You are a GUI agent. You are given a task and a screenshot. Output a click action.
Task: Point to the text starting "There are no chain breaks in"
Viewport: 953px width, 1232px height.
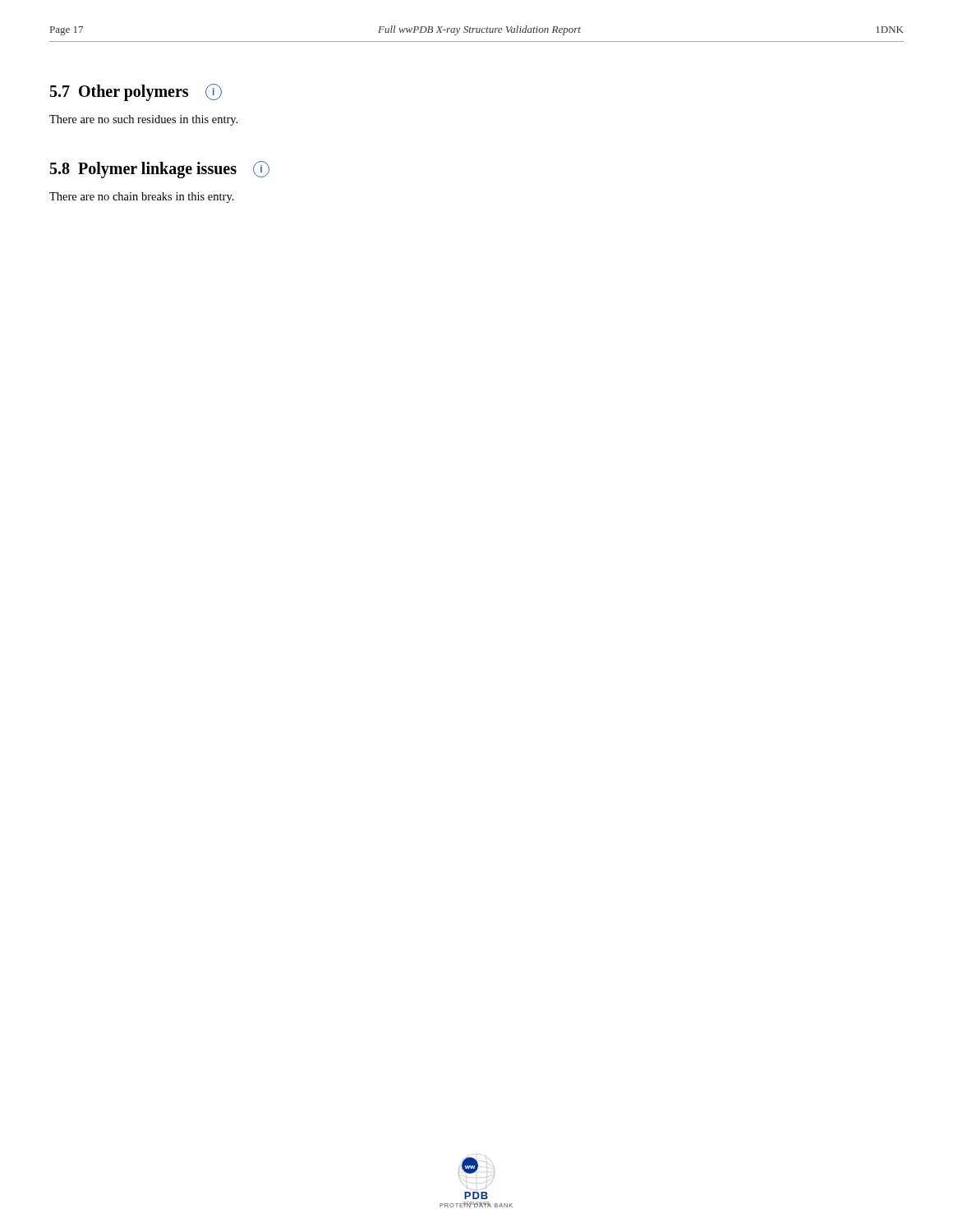142,196
